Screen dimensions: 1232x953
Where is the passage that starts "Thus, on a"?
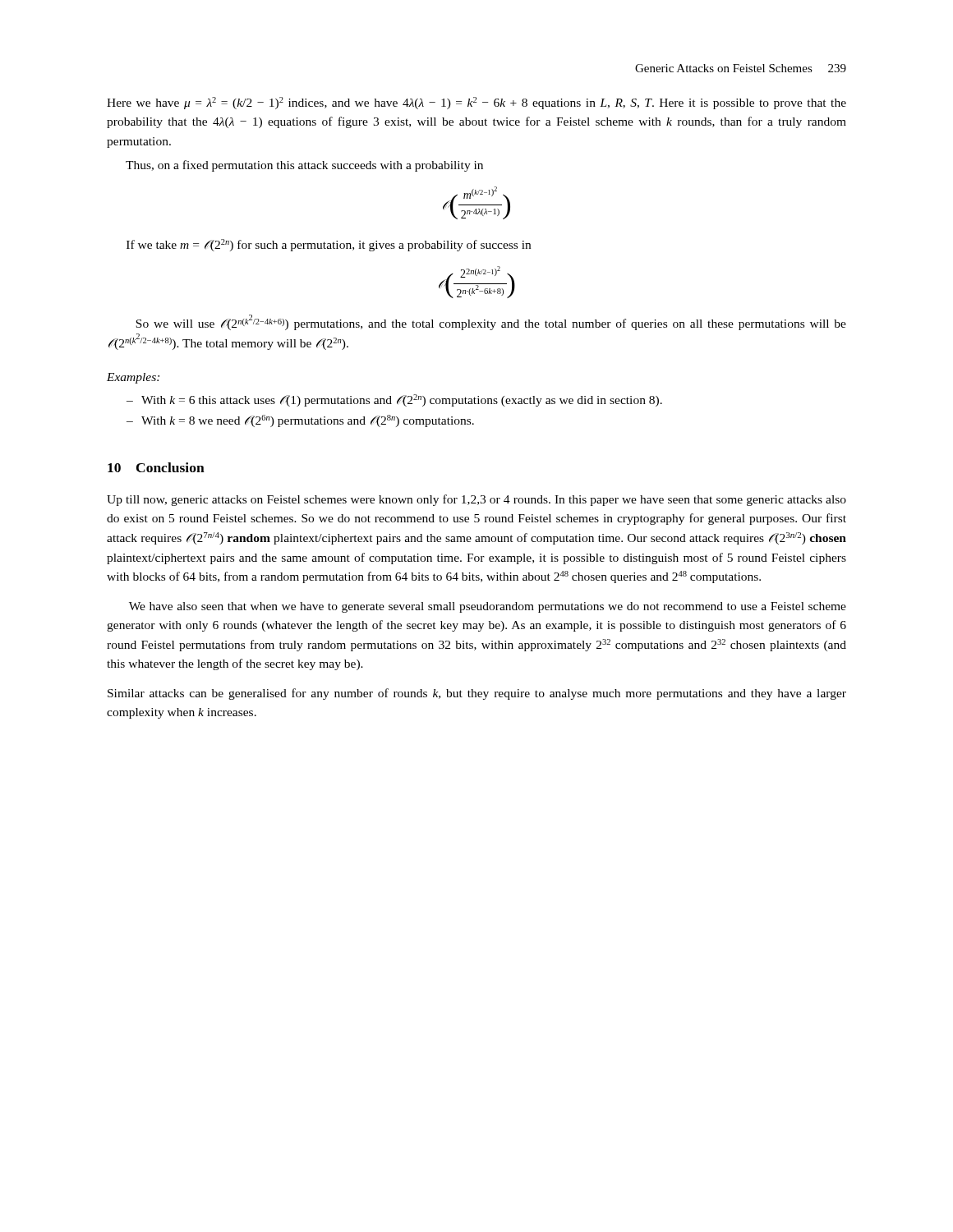295,165
